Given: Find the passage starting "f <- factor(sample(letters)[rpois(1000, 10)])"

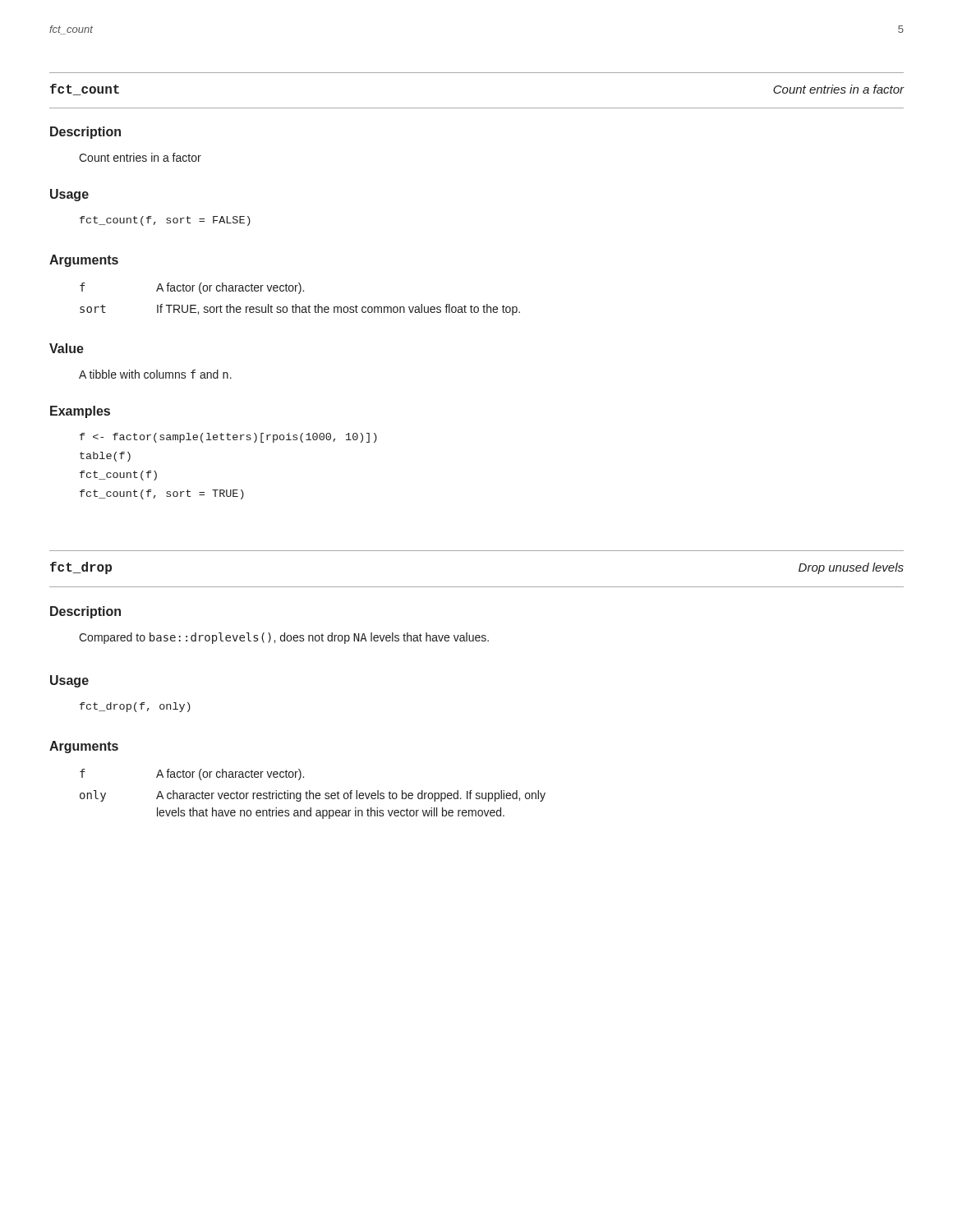Looking at the screenshot, I should tap(228, 438).
